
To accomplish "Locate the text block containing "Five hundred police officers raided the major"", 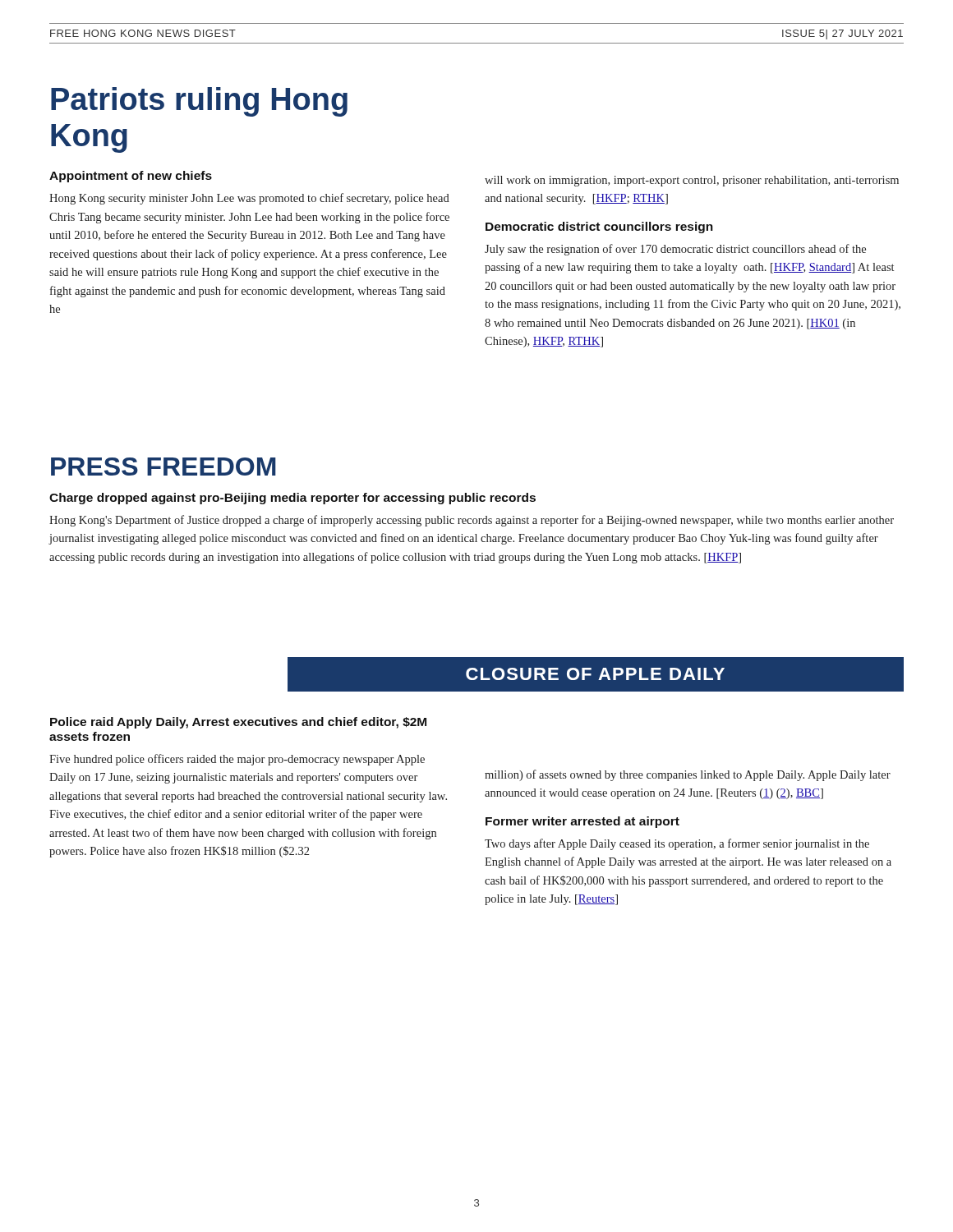I will [249, 805].
